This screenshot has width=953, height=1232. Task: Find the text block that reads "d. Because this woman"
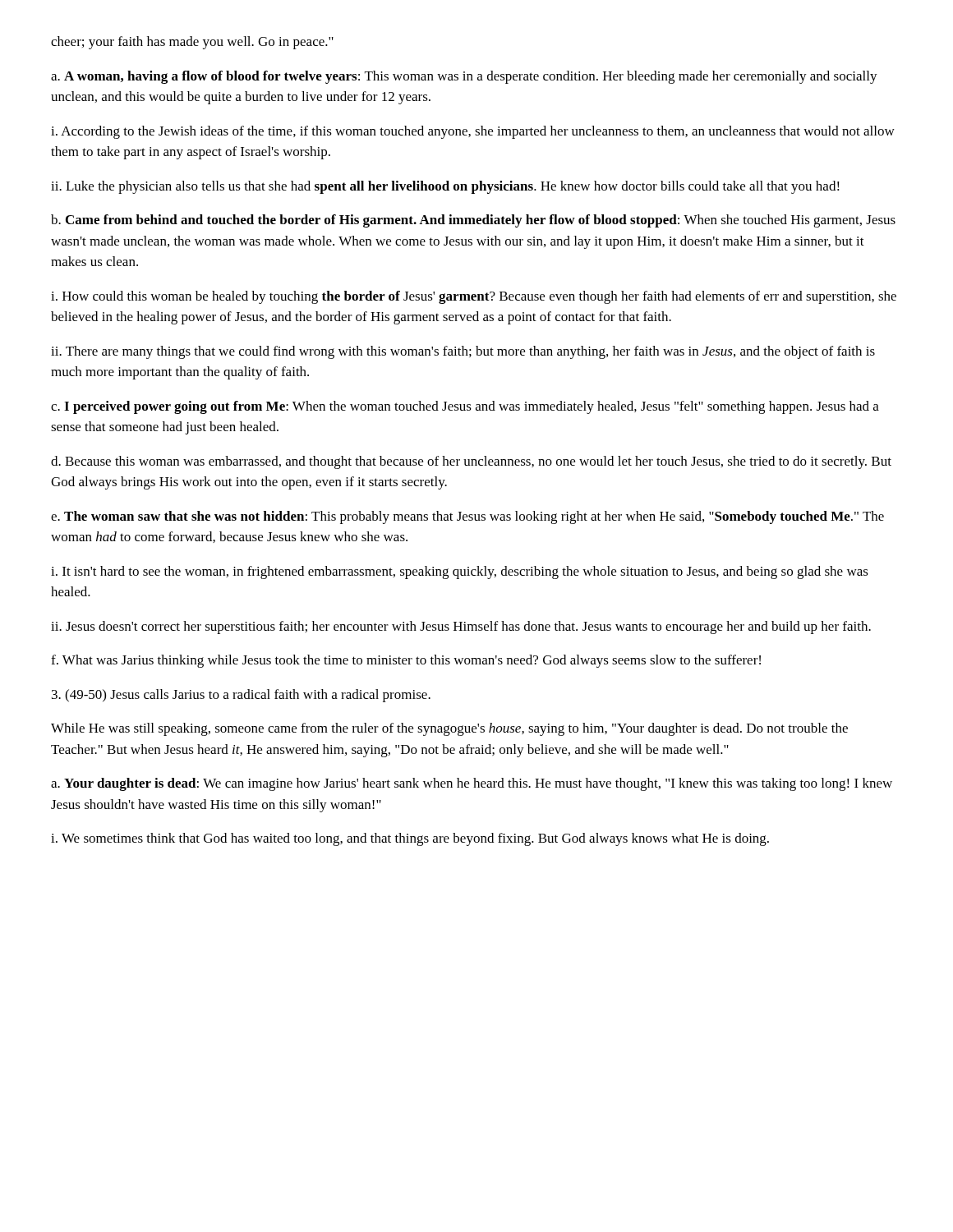[476, 471]
